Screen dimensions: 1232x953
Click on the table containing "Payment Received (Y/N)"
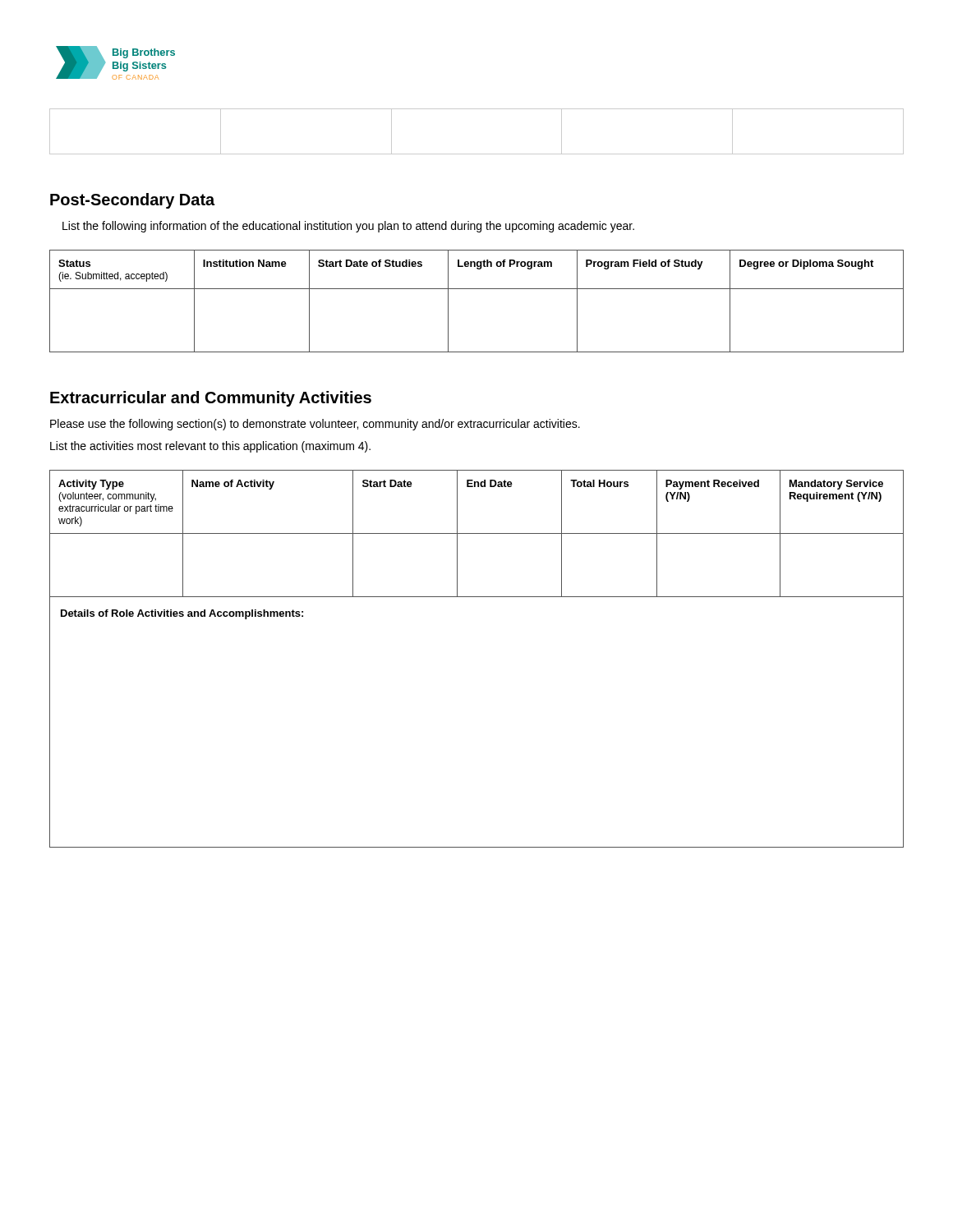point(476,659)
